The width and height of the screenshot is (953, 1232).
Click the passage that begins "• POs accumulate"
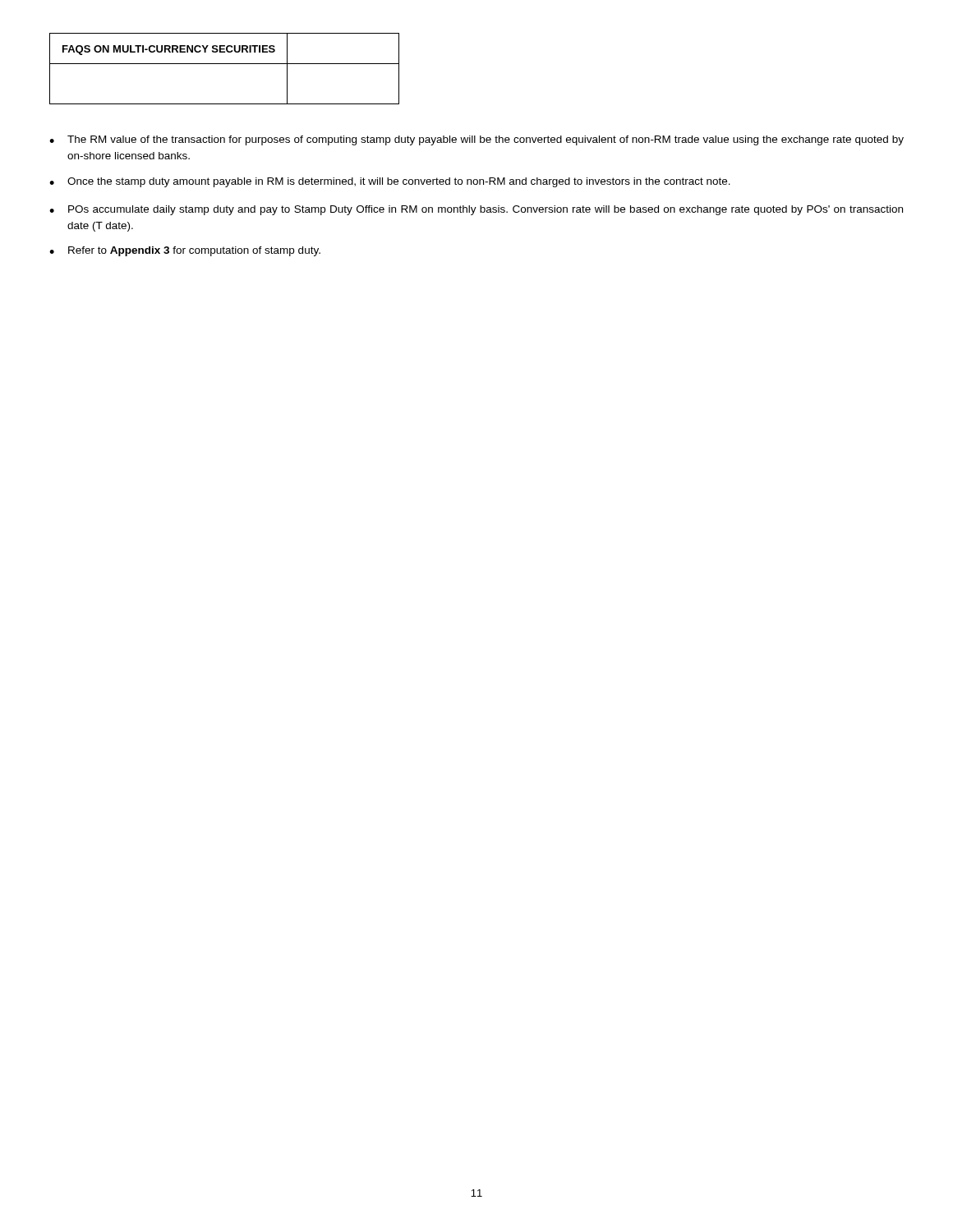point(476,218)
